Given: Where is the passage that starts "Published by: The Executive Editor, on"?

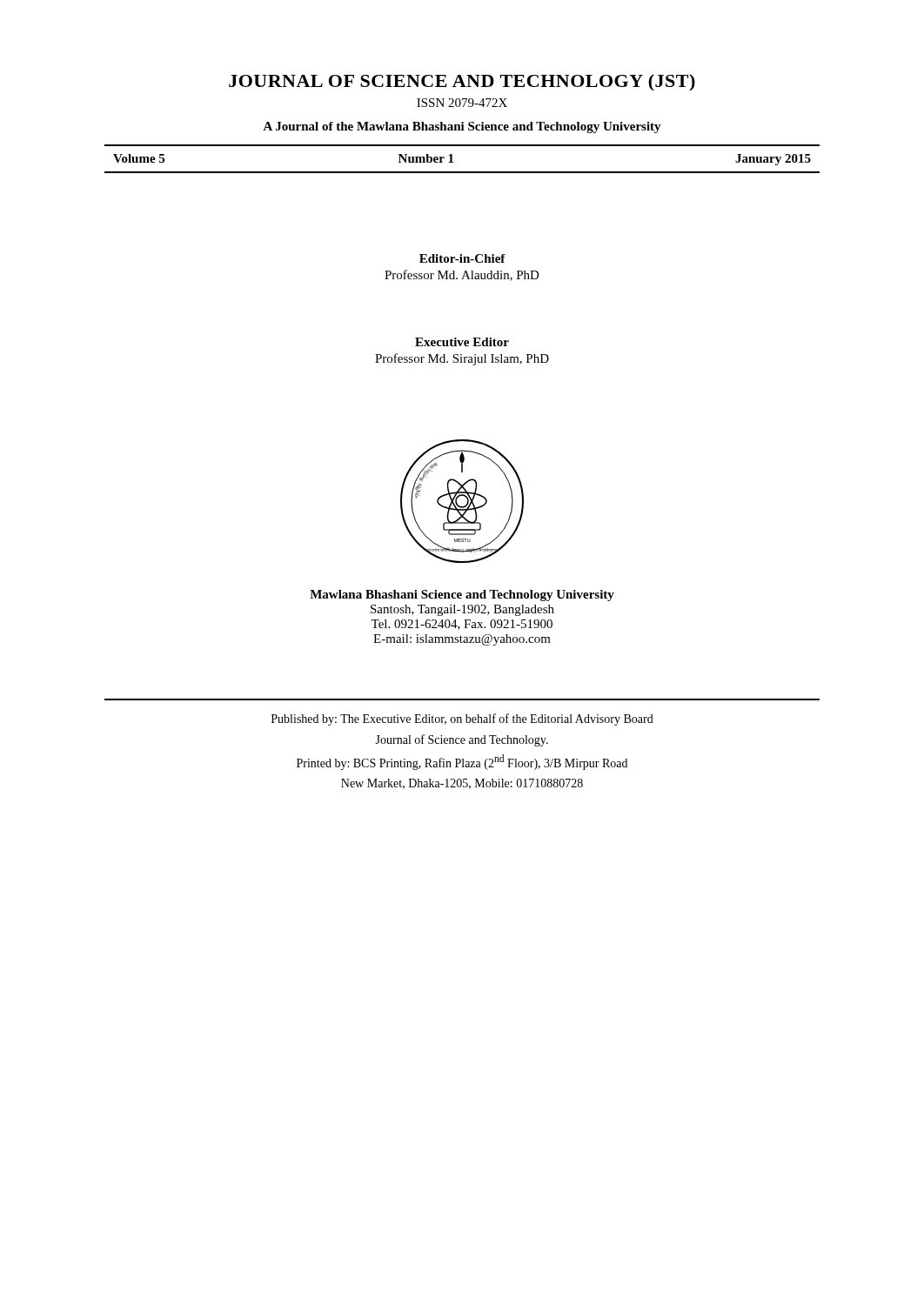Looking at the screenshot, I should point(462,751).
